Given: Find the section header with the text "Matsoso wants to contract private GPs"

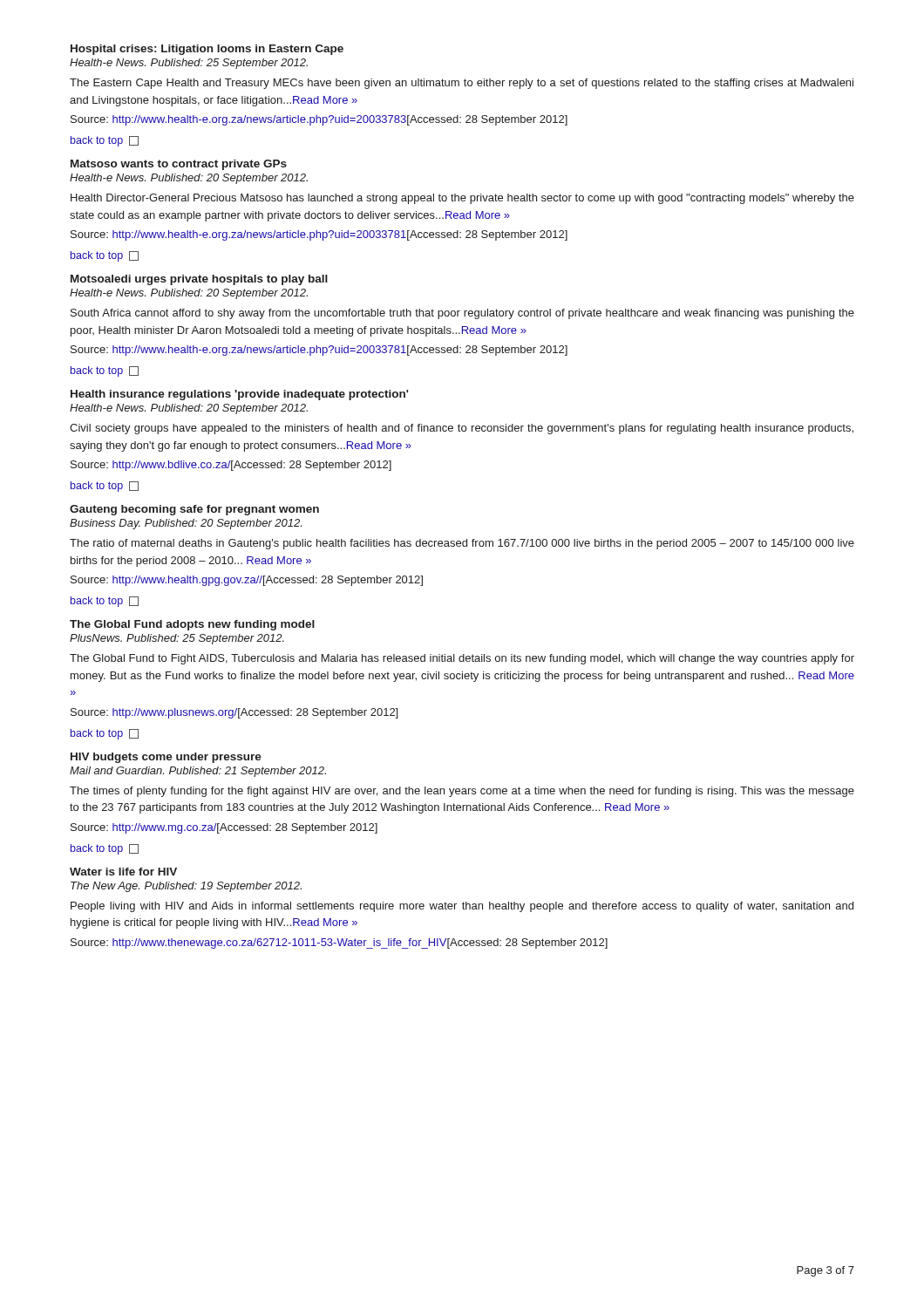Looking at the screenshot, I should pyautogui.click(x=179, y=165).
